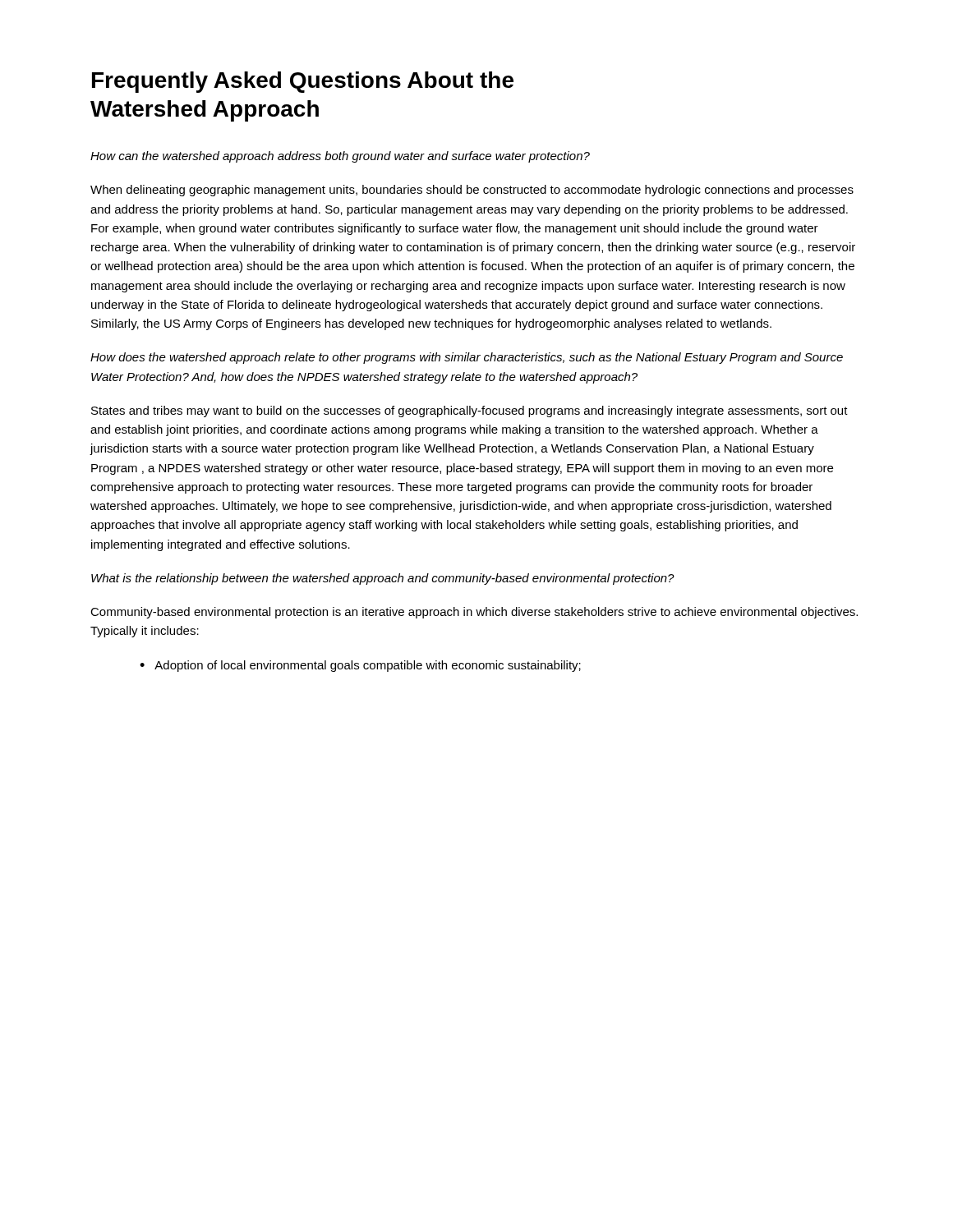953x1232 pixels.
Task: Navigate to the text starting "When delineating geographic management units,"
Action: pos(473,256)
